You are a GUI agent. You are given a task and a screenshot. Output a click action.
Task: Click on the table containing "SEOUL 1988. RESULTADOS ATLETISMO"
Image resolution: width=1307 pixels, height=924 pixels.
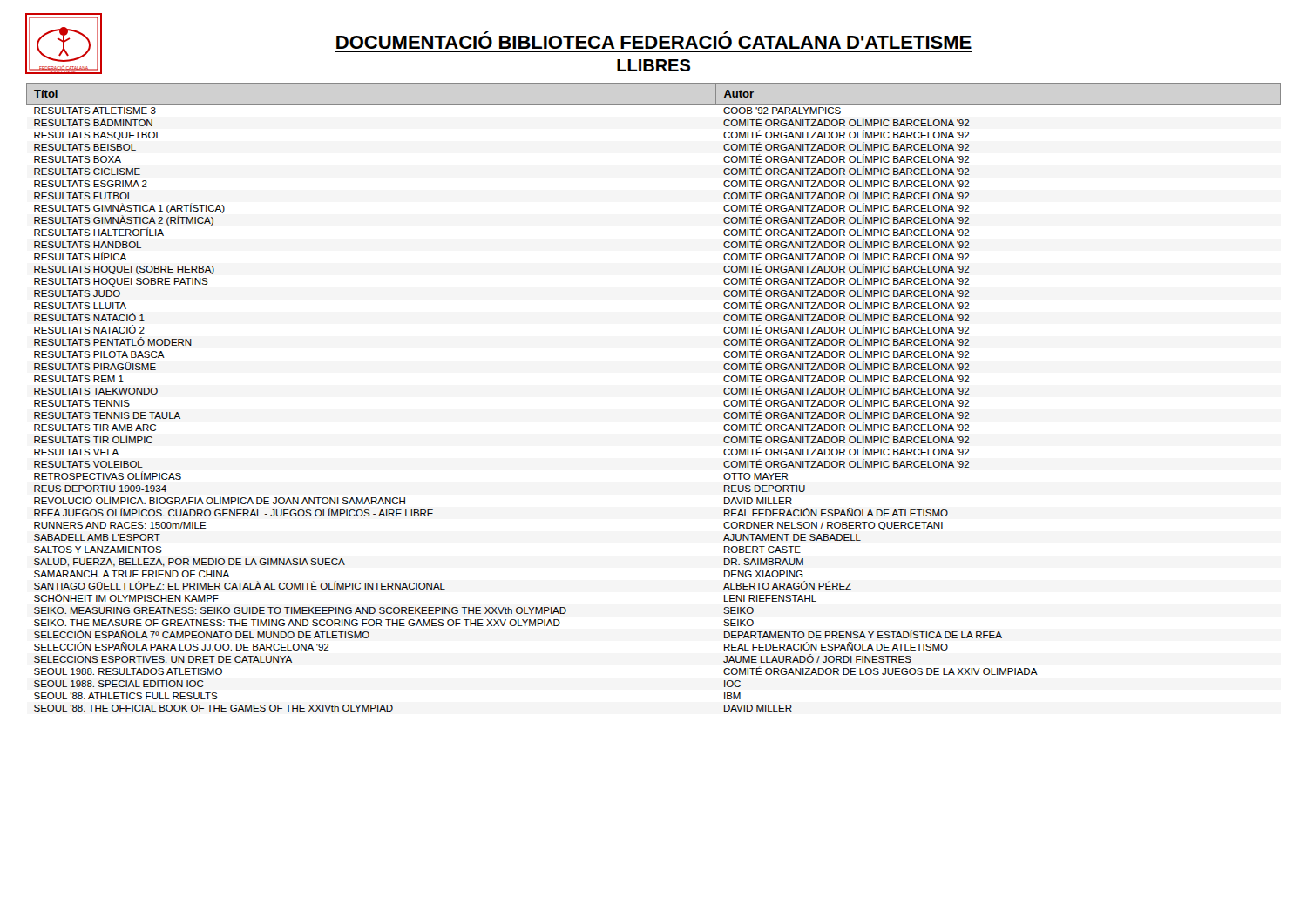(x=654, y=398)
